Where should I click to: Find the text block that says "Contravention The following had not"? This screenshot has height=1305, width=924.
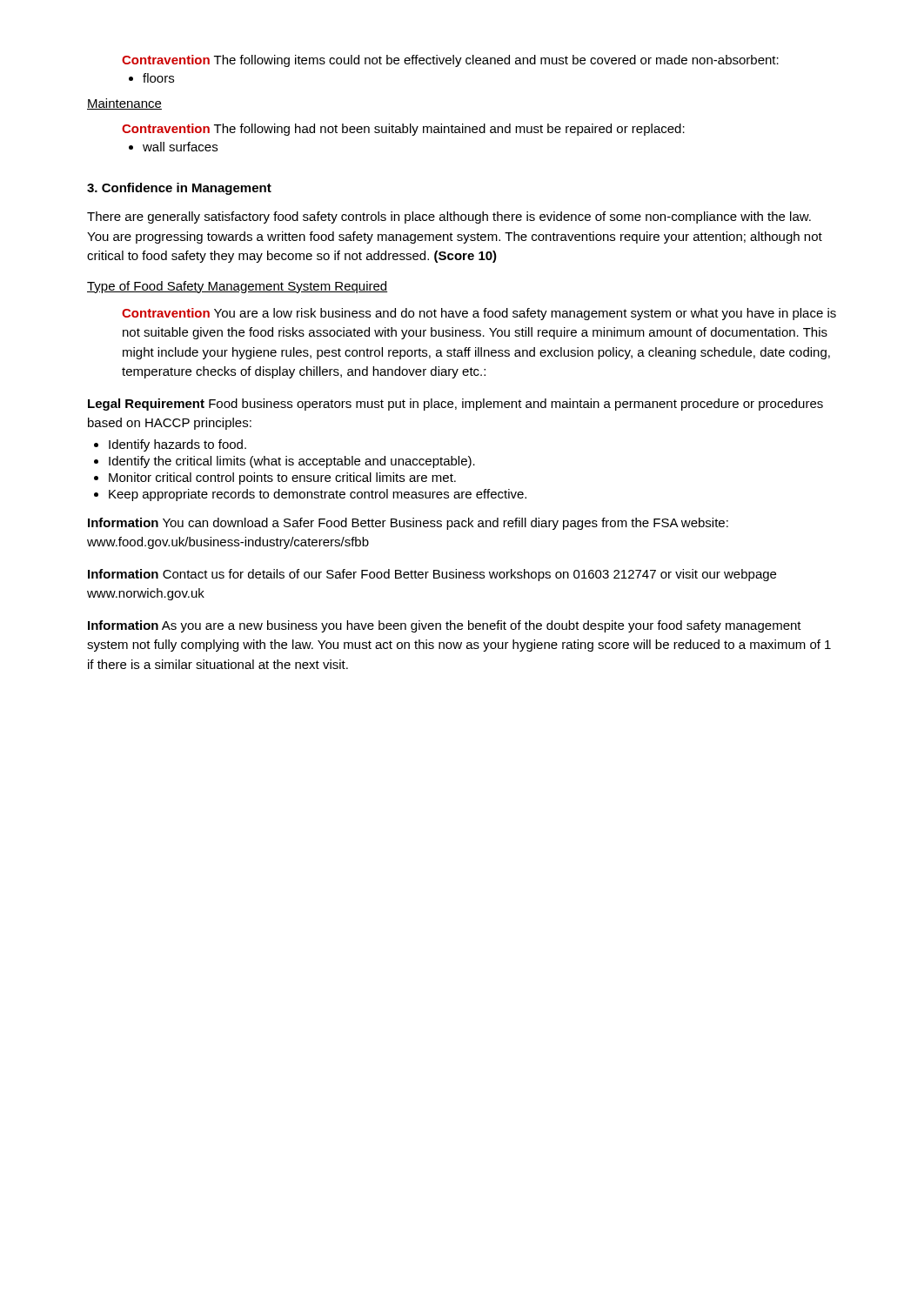[x=404, y=128]
